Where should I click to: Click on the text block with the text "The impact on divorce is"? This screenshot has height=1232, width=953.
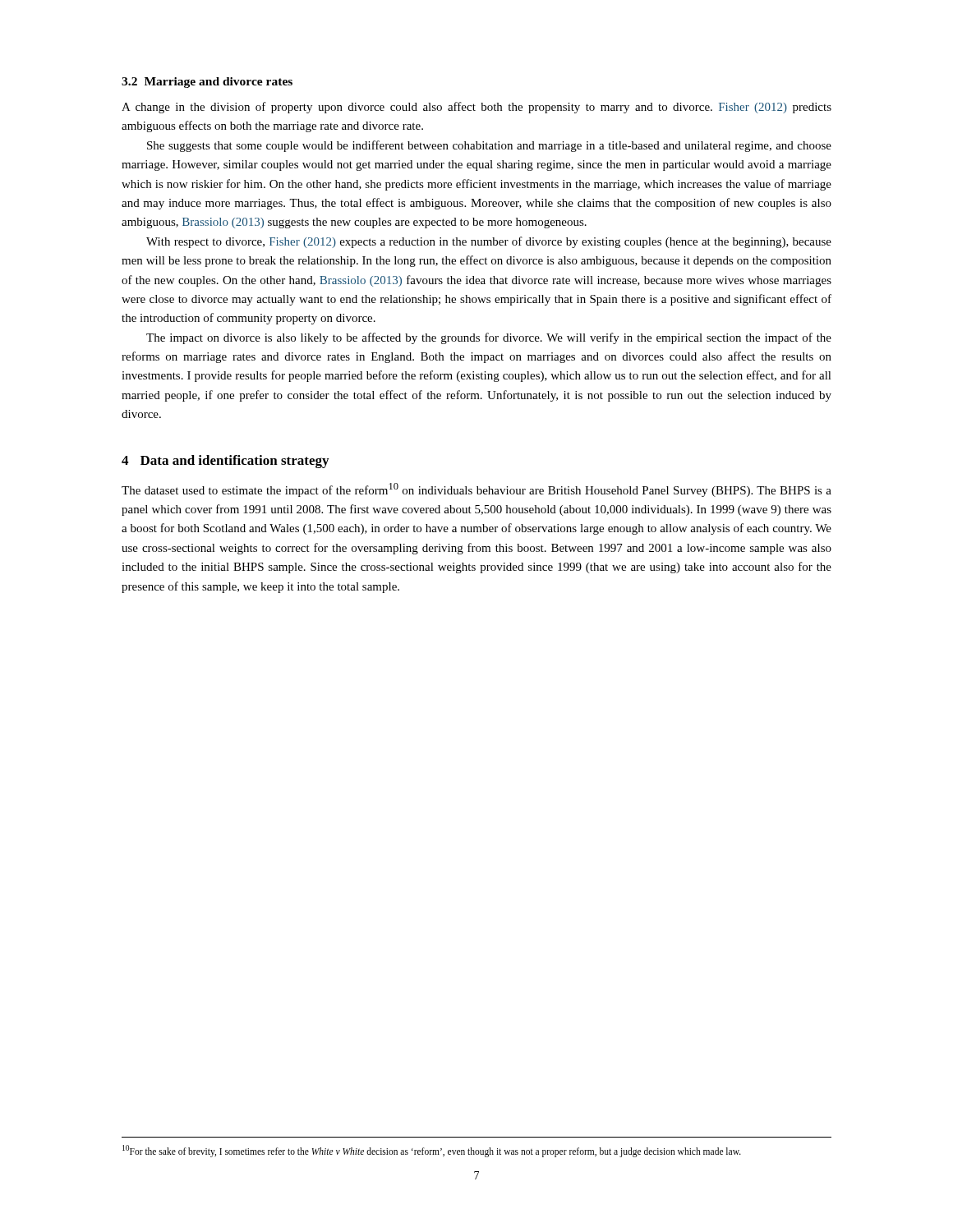pyautogui.click(x=476, y=376)
